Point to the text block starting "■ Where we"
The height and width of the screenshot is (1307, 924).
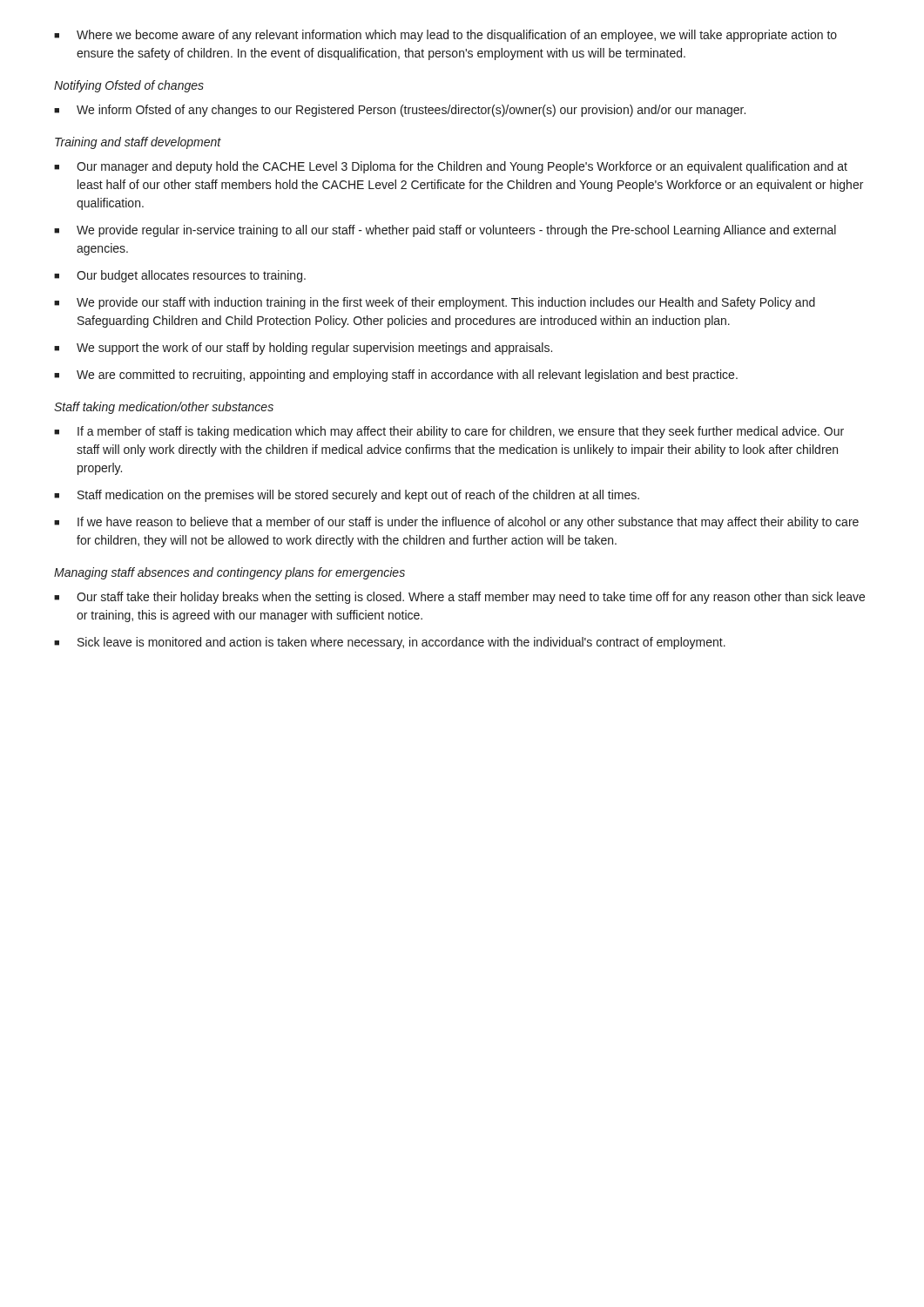coord(462,44)
